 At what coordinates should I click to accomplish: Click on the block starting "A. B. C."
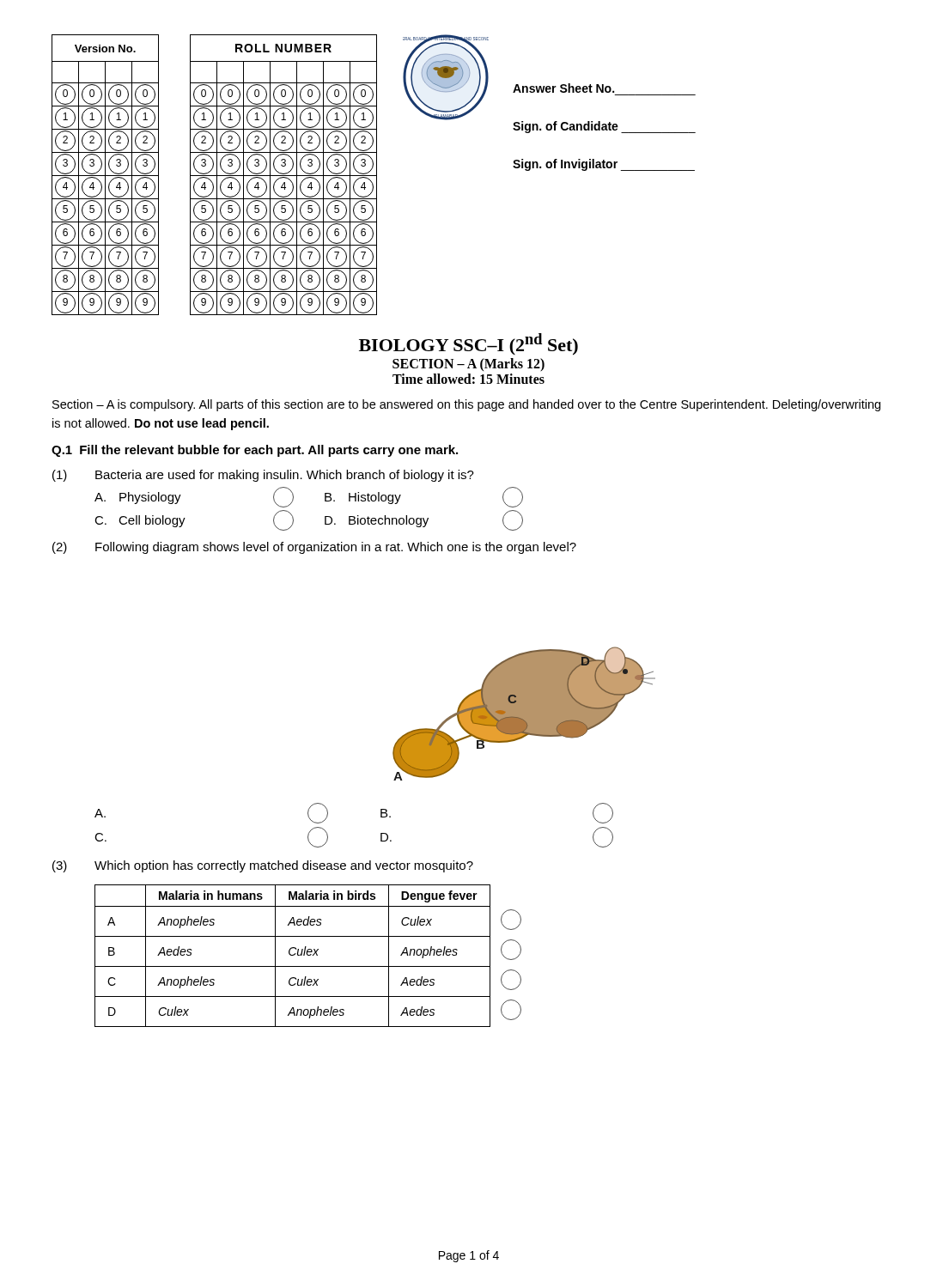coord(97,813)
